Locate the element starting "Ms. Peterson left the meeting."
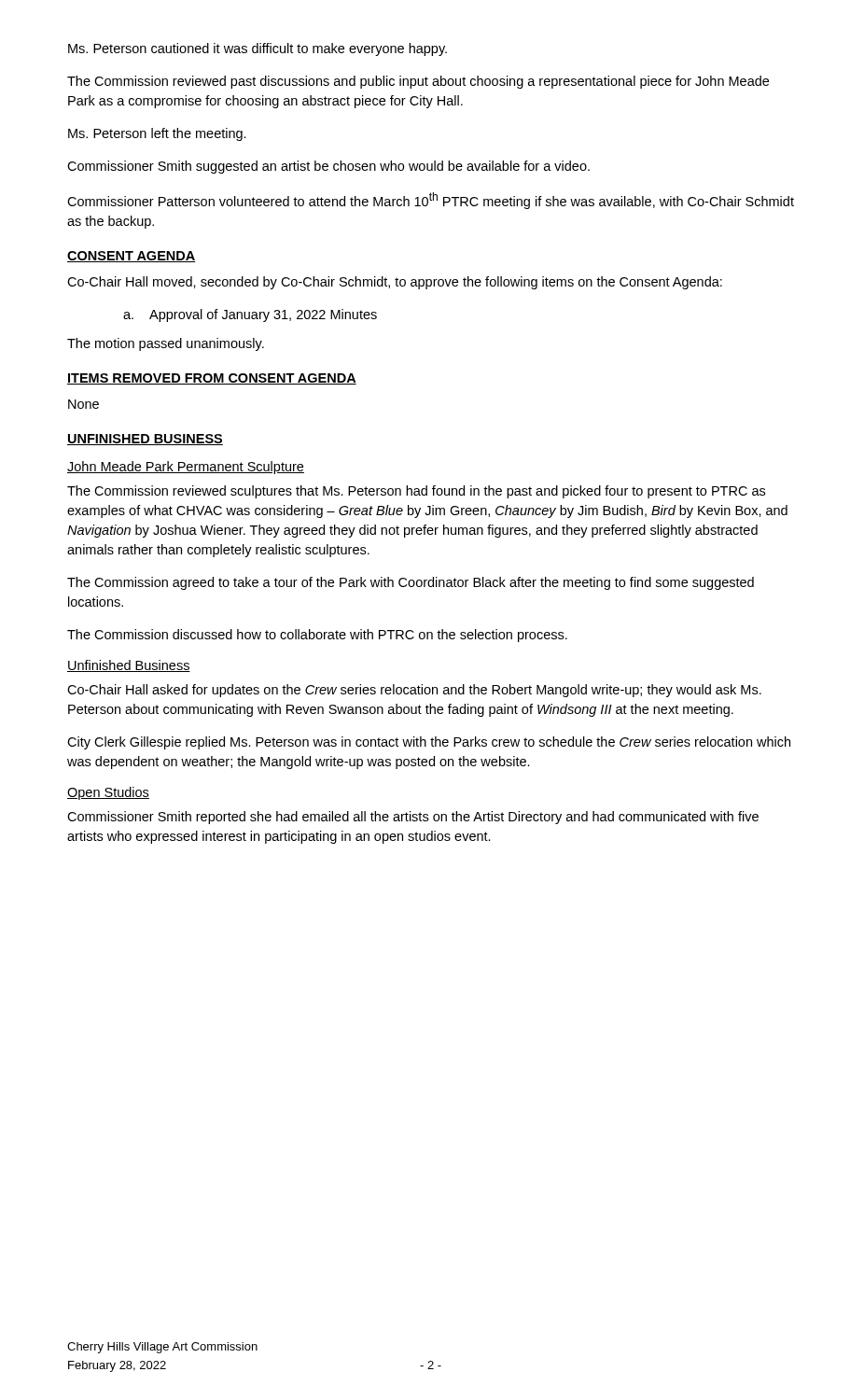This screenshot has height=1400, width=850. 157,133
